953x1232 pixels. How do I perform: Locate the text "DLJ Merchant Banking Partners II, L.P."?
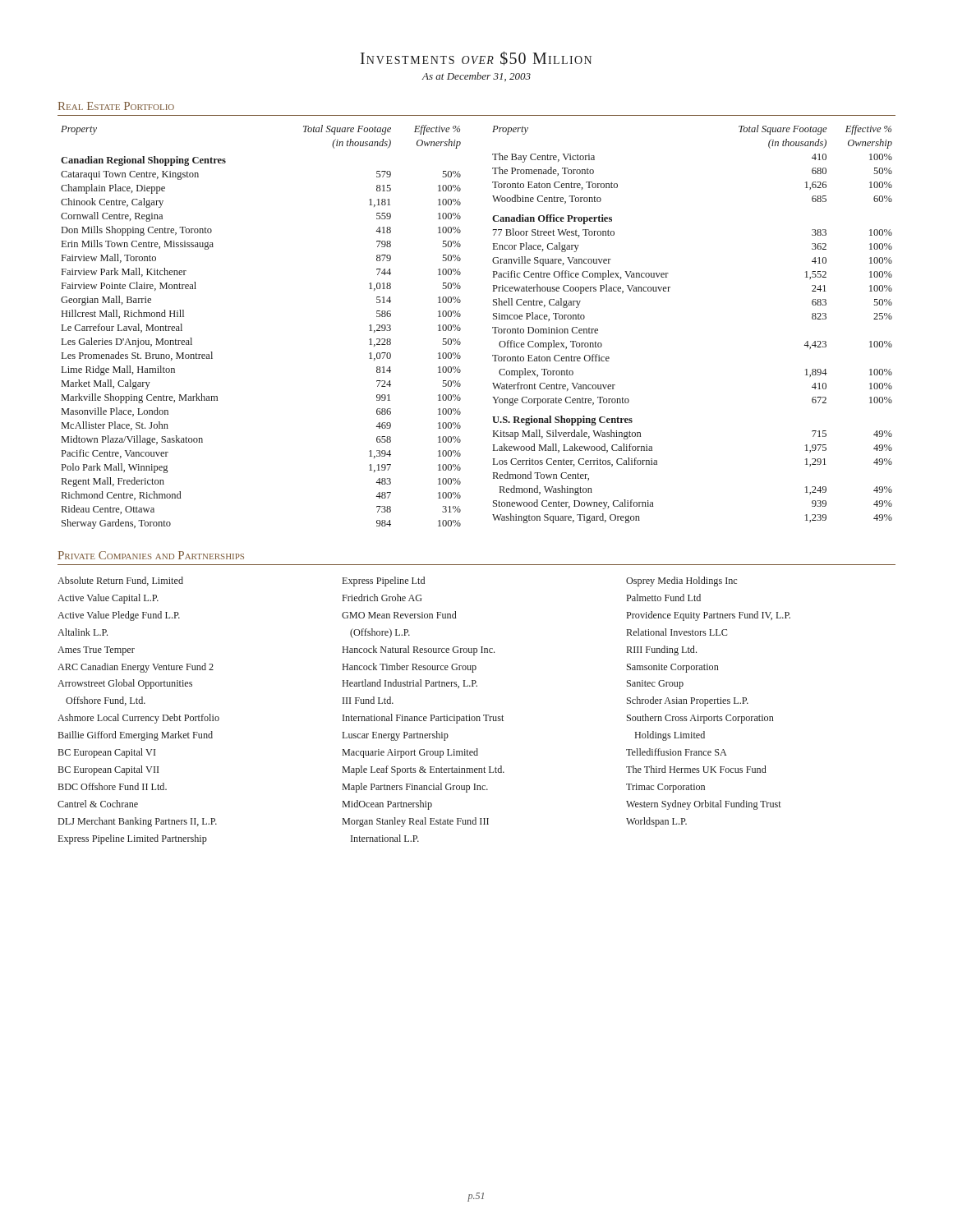[192, 821]
